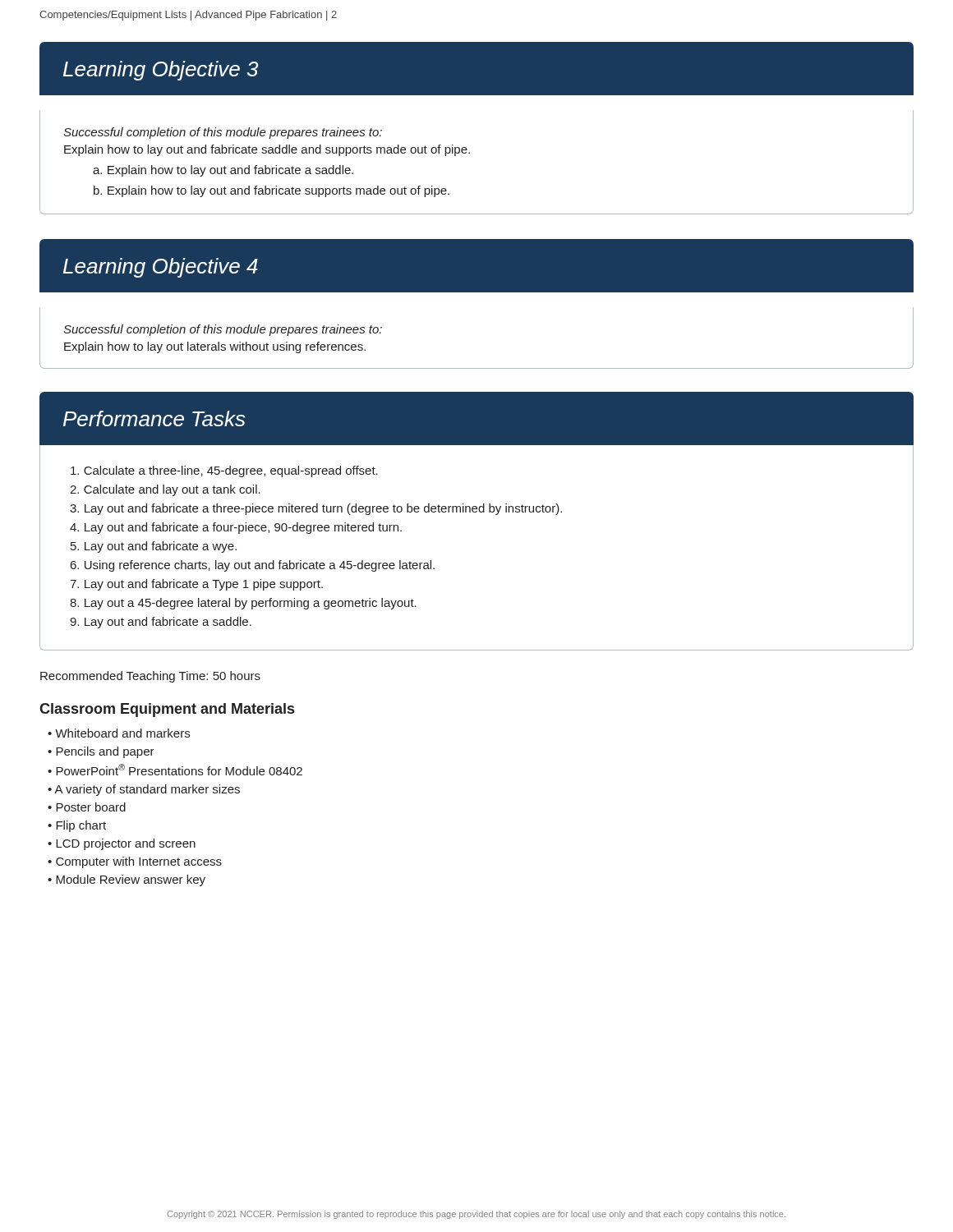Navigate to the passage starting "3. Lay out and fabricate a three-piece"
This screenshot has width=953, height=1232.
(316, 508)
